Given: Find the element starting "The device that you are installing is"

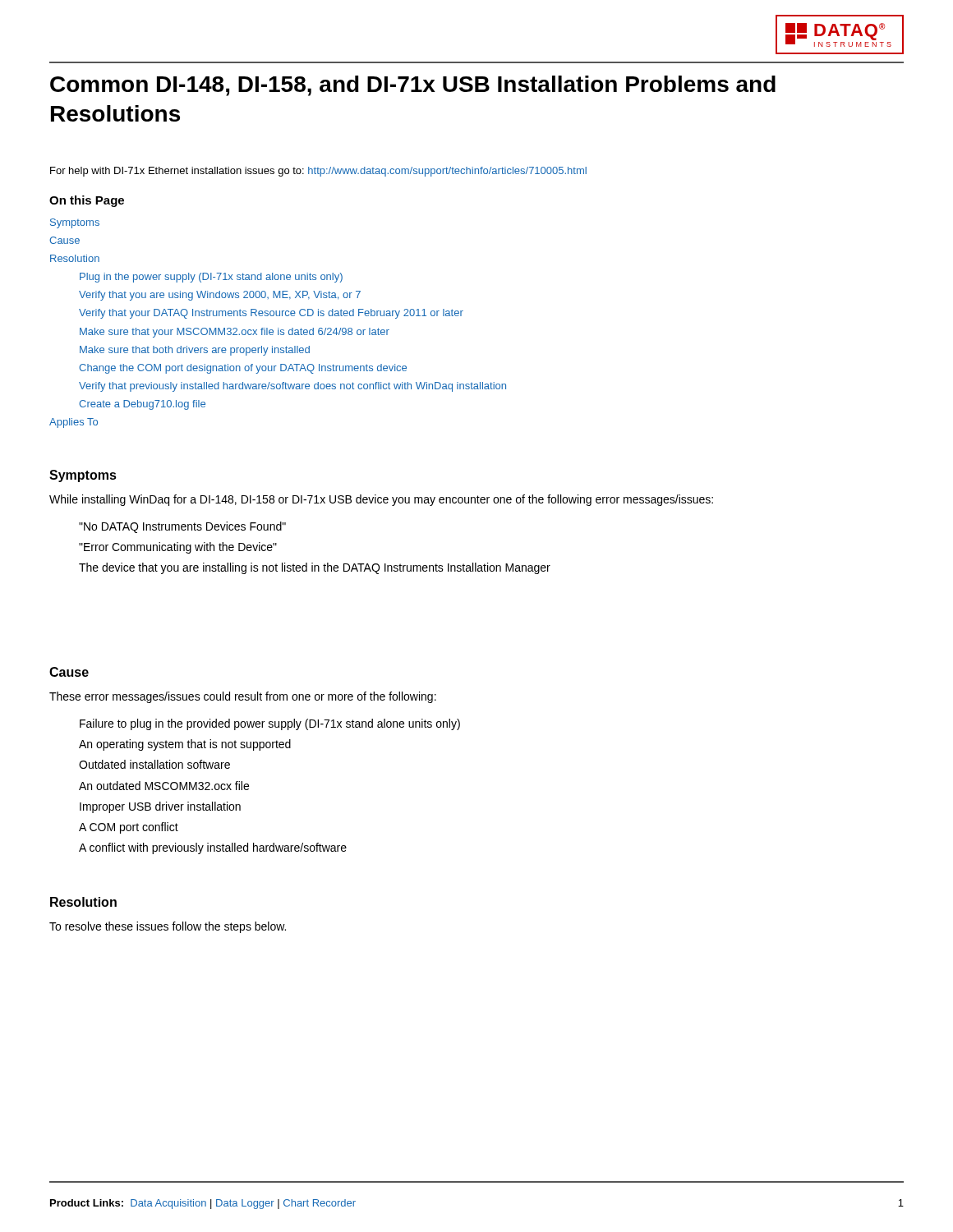Looking at the screenshot, I should point(315,568).
